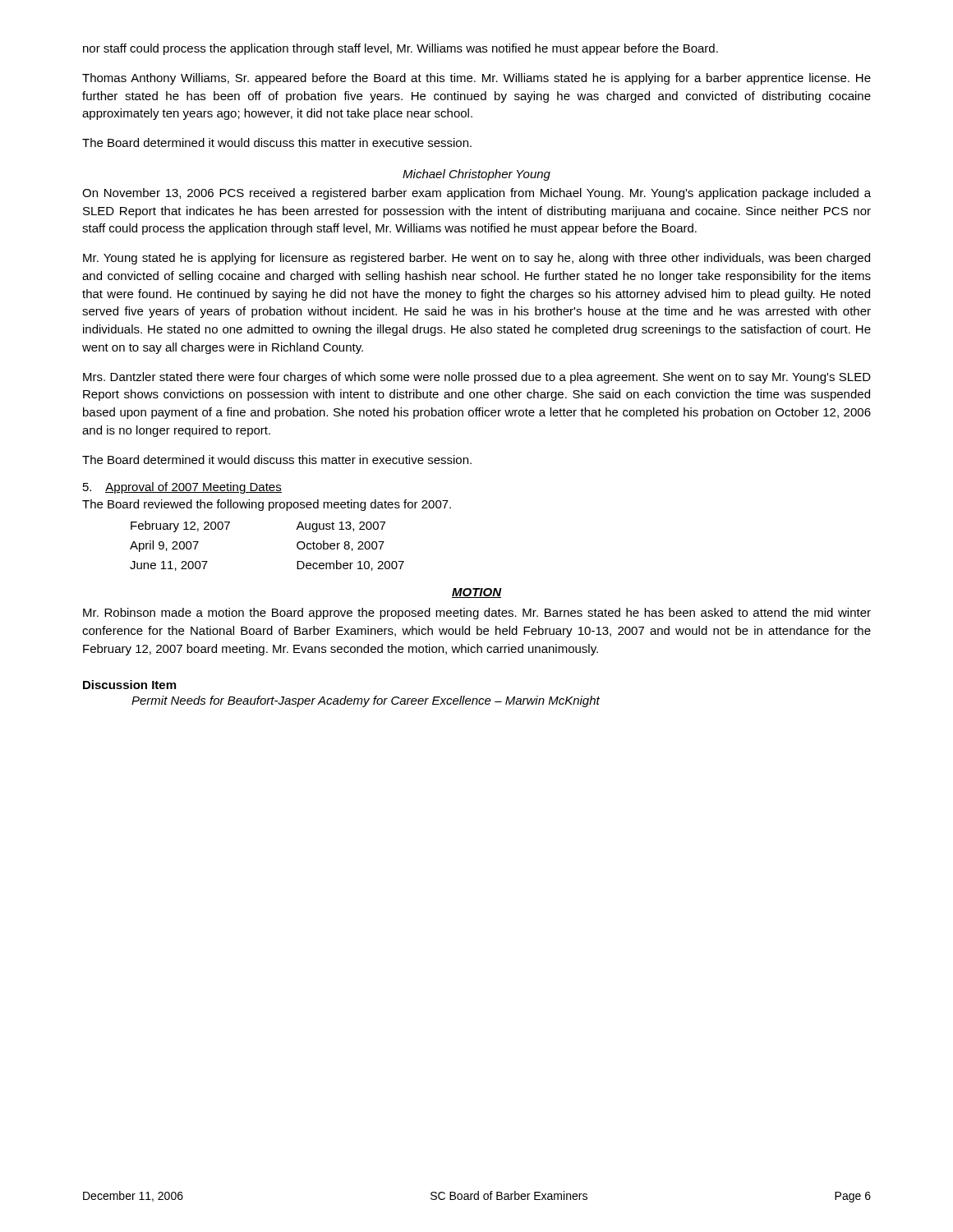Point to the passage starting "The Board reviewed the"
The width and height of the screenshot is (953, 1232).
click(267, 504)
